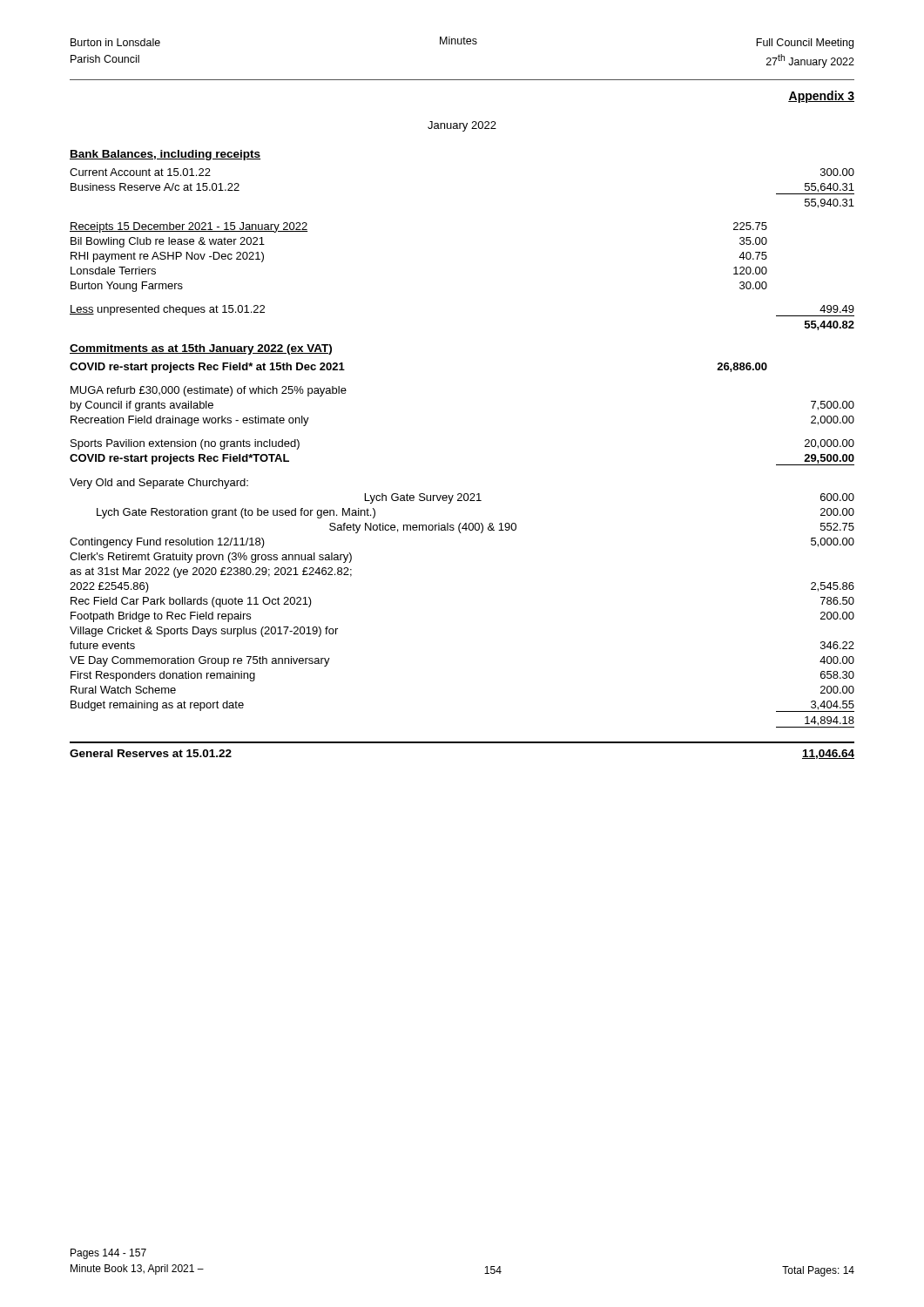Click on the text that says "MUGA refurb £30,000 (estimate) of which 25% payable"
This screenshot has height=1307, width=924.
click(x=209, y=391)
